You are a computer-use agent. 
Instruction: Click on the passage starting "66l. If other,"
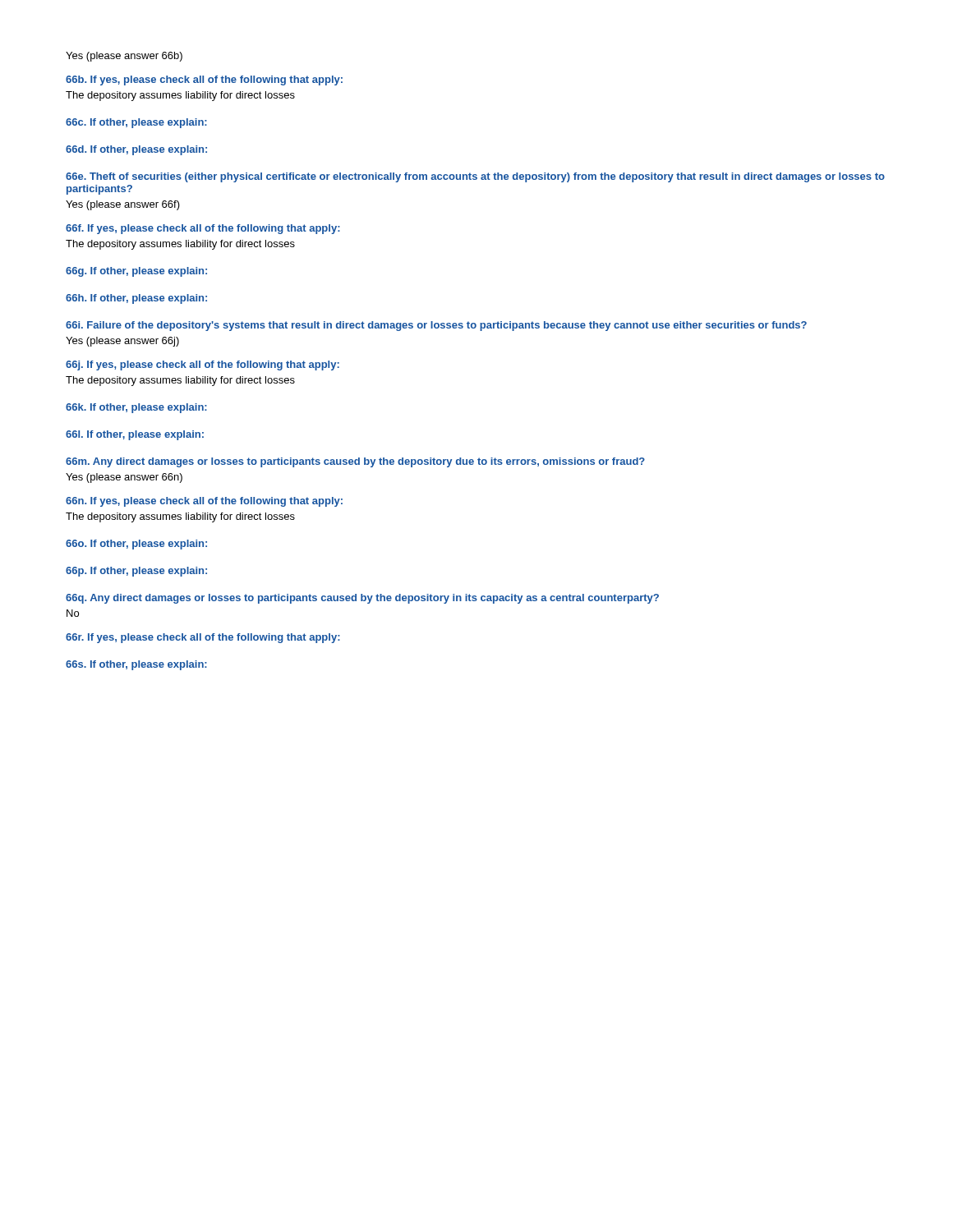(x=135, y=434)
